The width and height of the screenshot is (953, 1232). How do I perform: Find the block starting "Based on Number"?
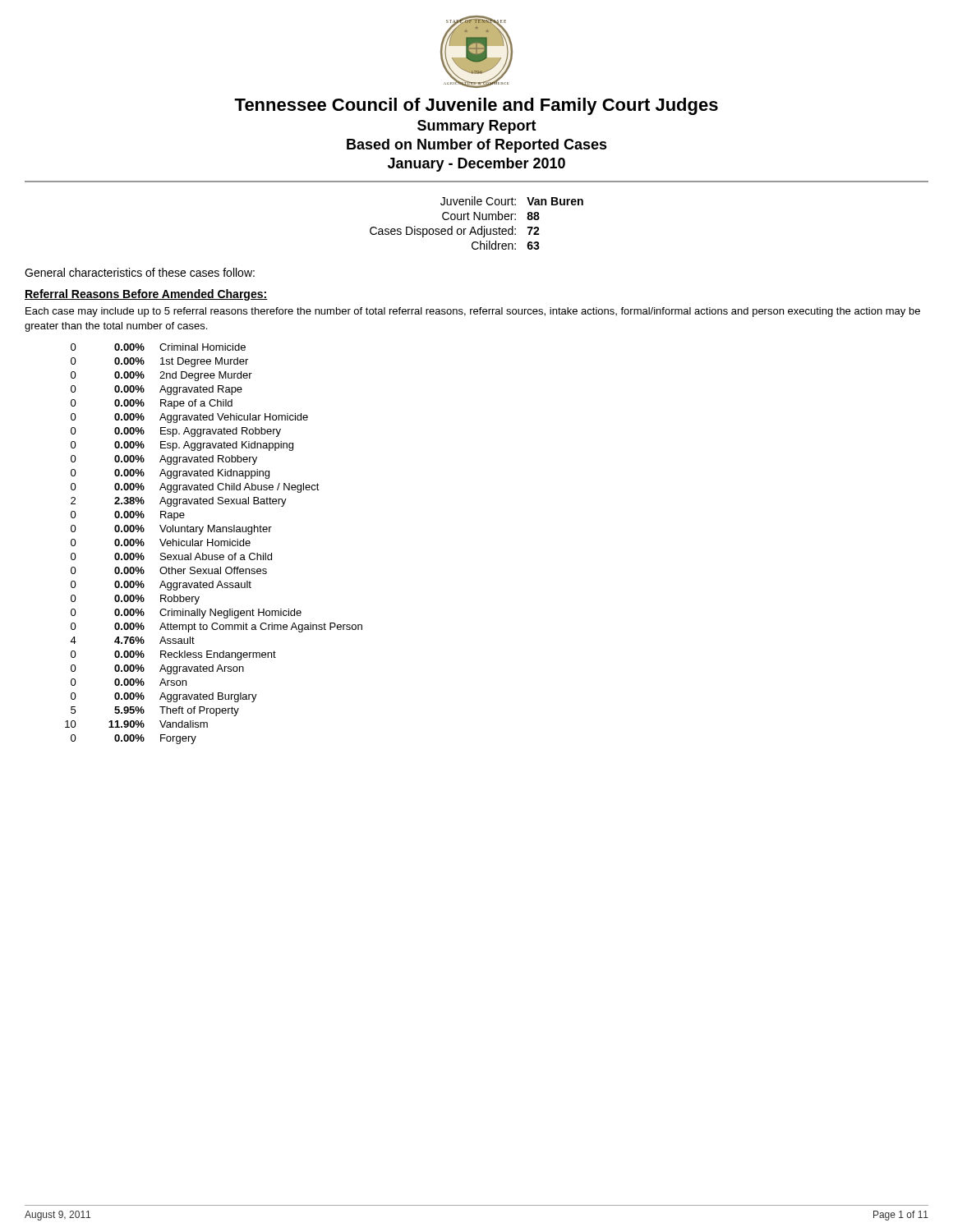[476, 145]
